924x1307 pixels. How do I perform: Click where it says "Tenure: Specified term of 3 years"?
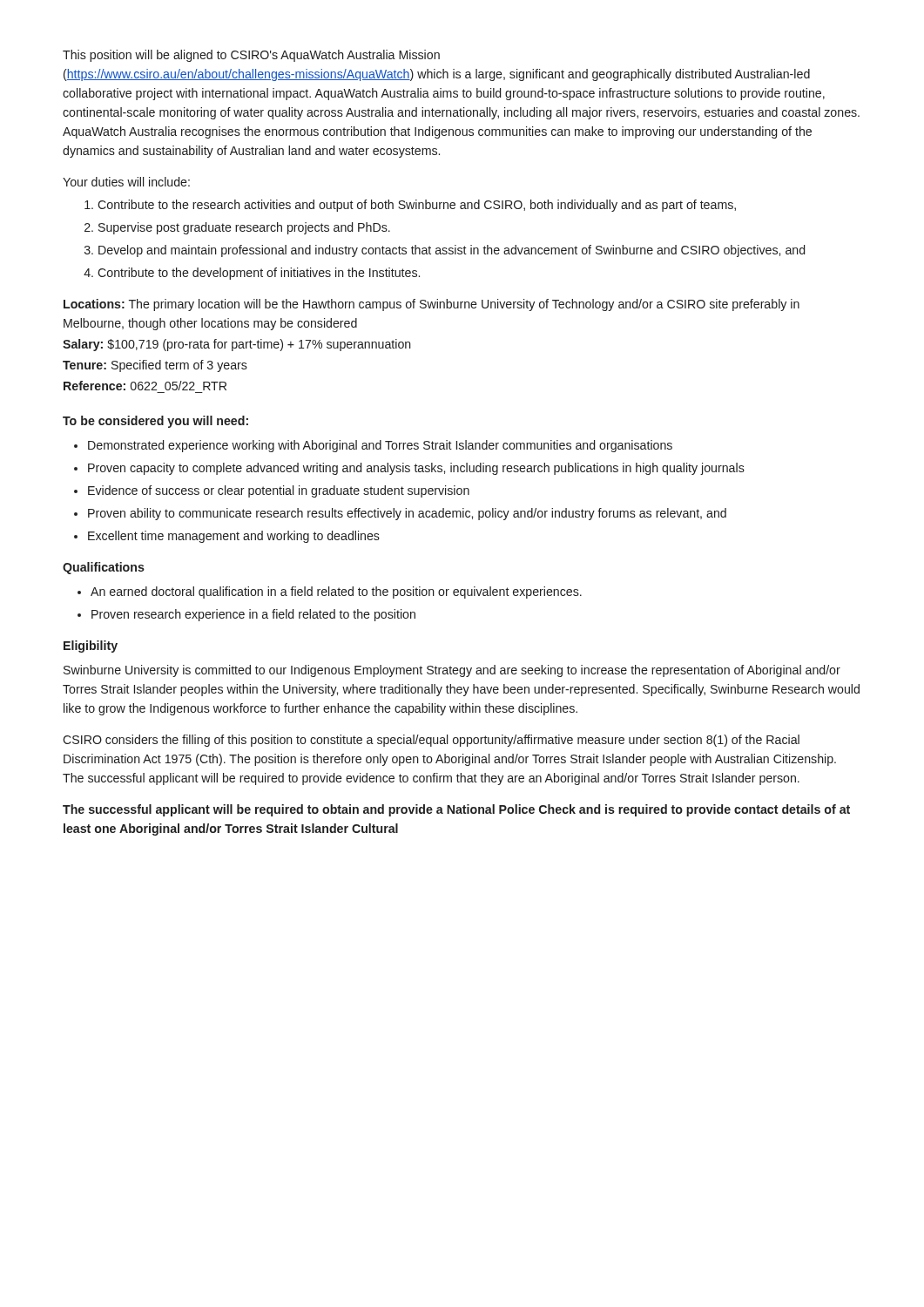pos(155,366)
